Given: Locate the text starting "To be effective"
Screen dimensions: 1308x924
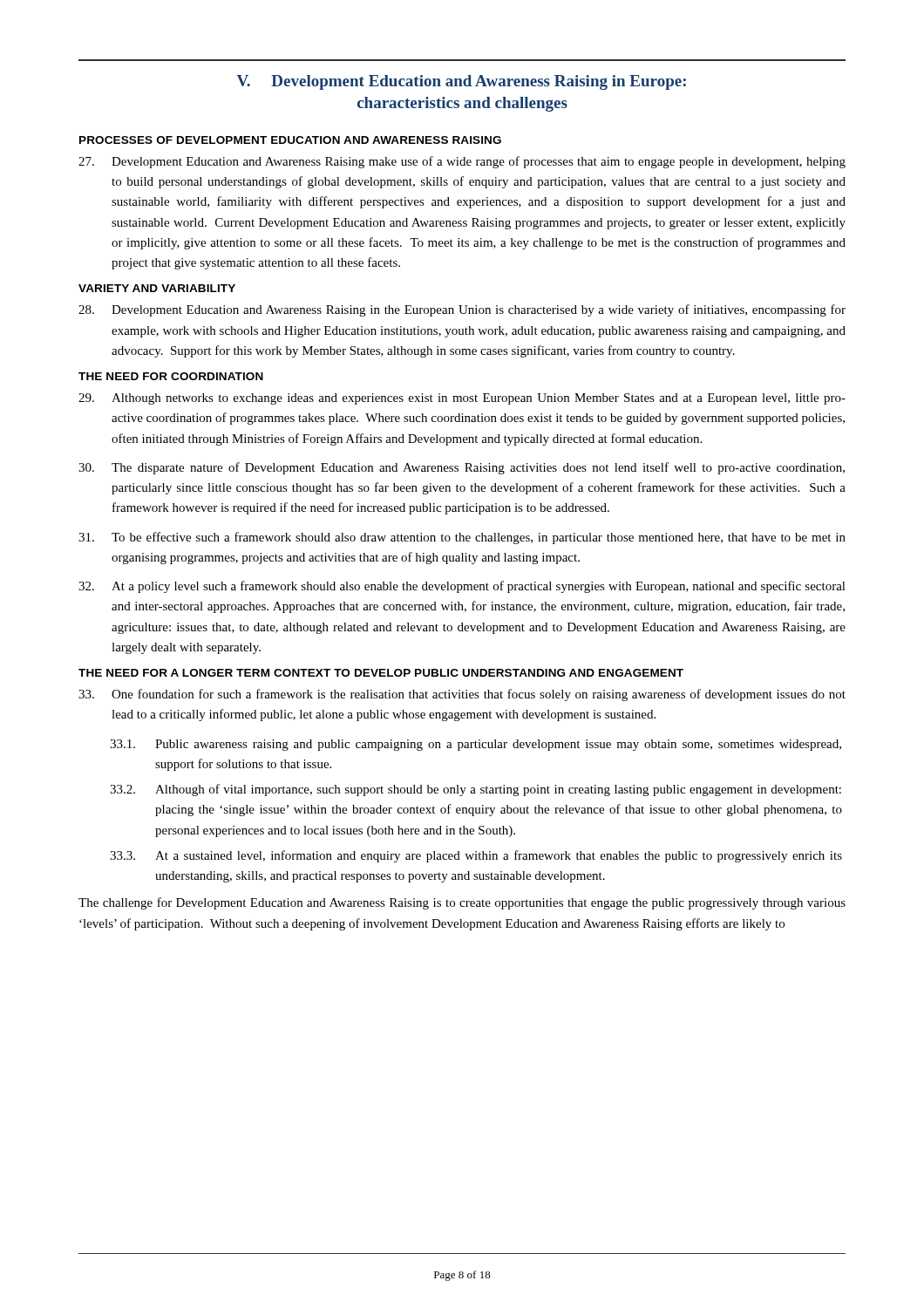Looking at the screenshot, I should [x=462, y=547].
